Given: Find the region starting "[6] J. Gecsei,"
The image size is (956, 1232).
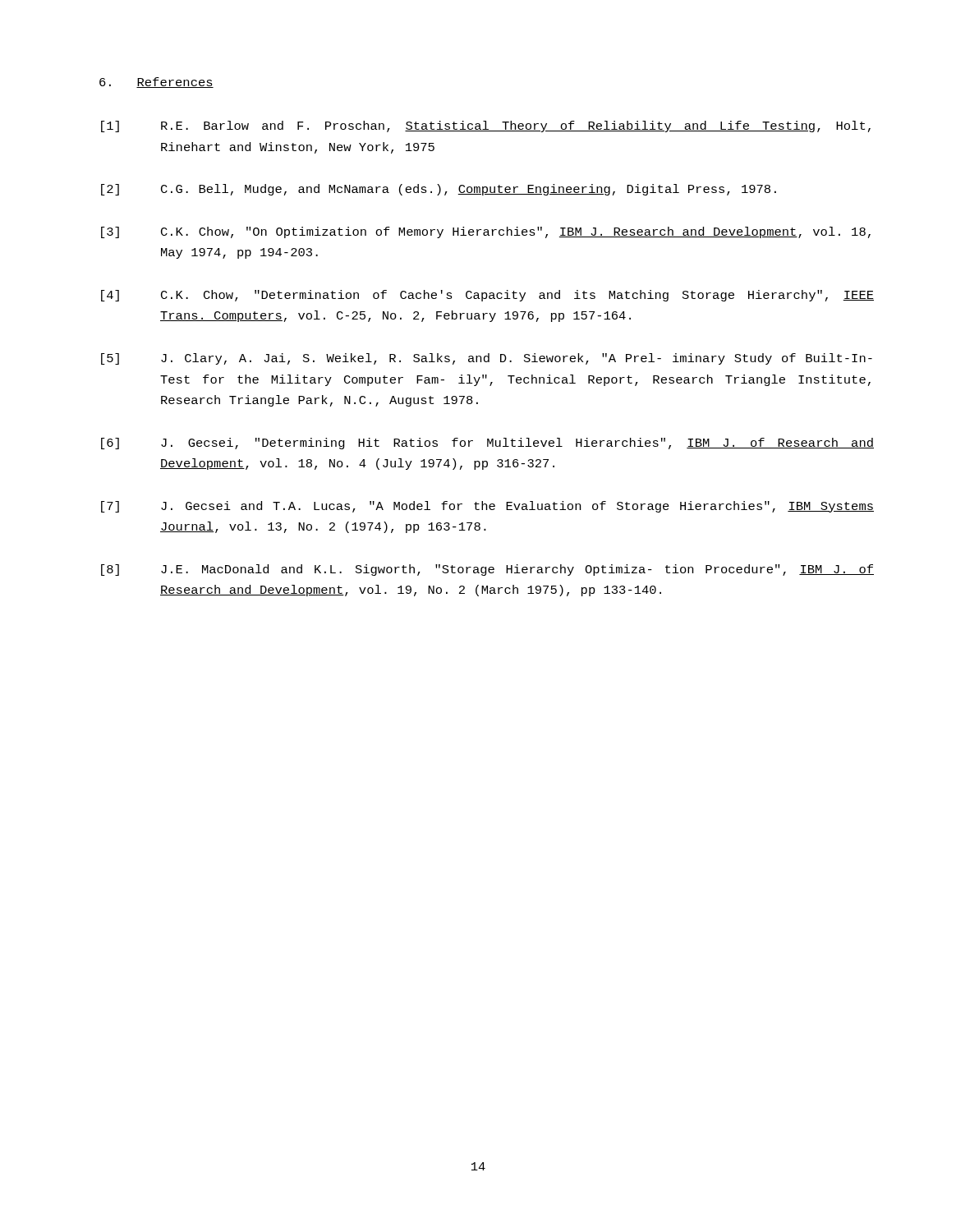Looking at the screenshot, I should pos(486,454).
